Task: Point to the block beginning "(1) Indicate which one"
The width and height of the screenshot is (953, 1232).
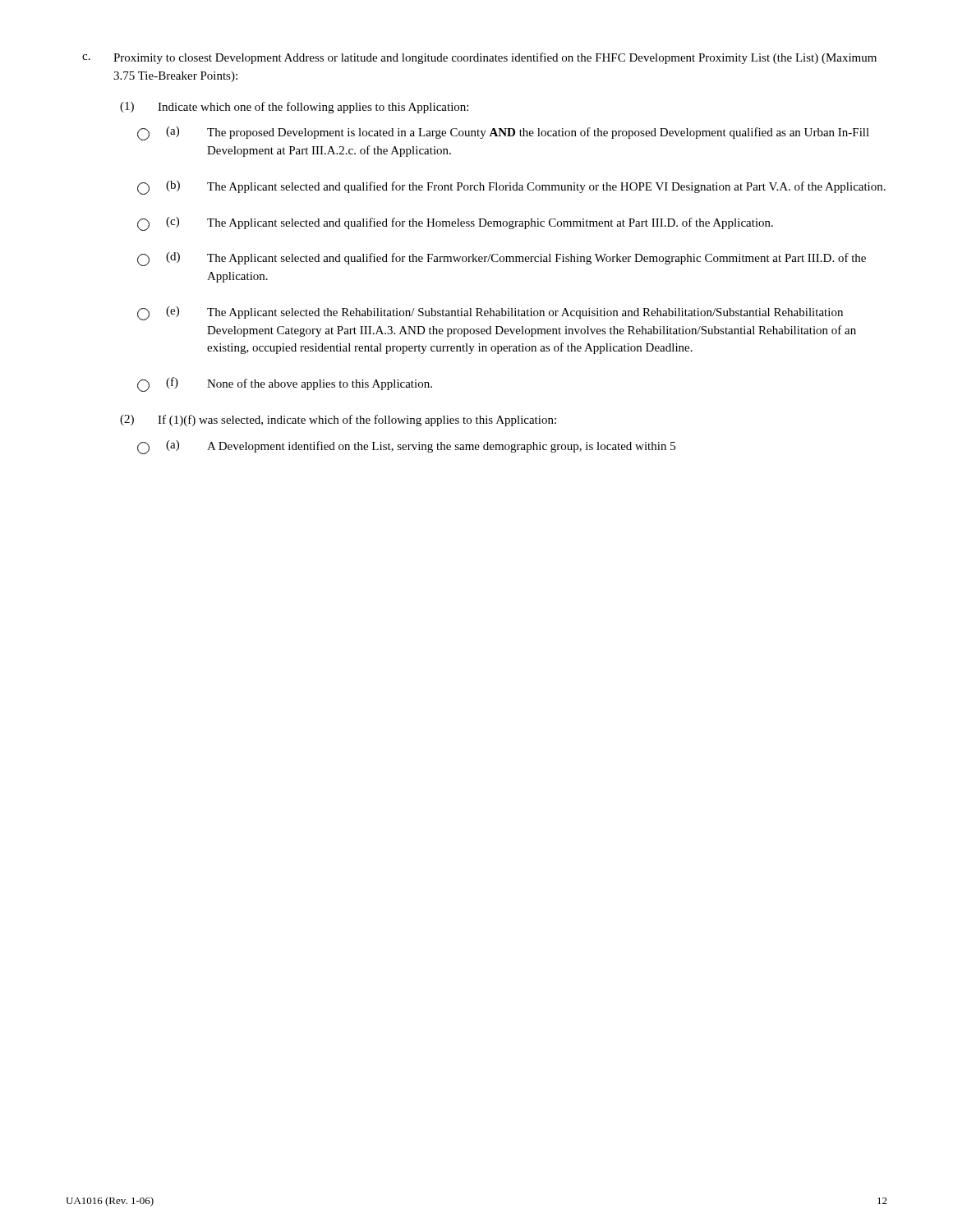Action: [294, 108]
